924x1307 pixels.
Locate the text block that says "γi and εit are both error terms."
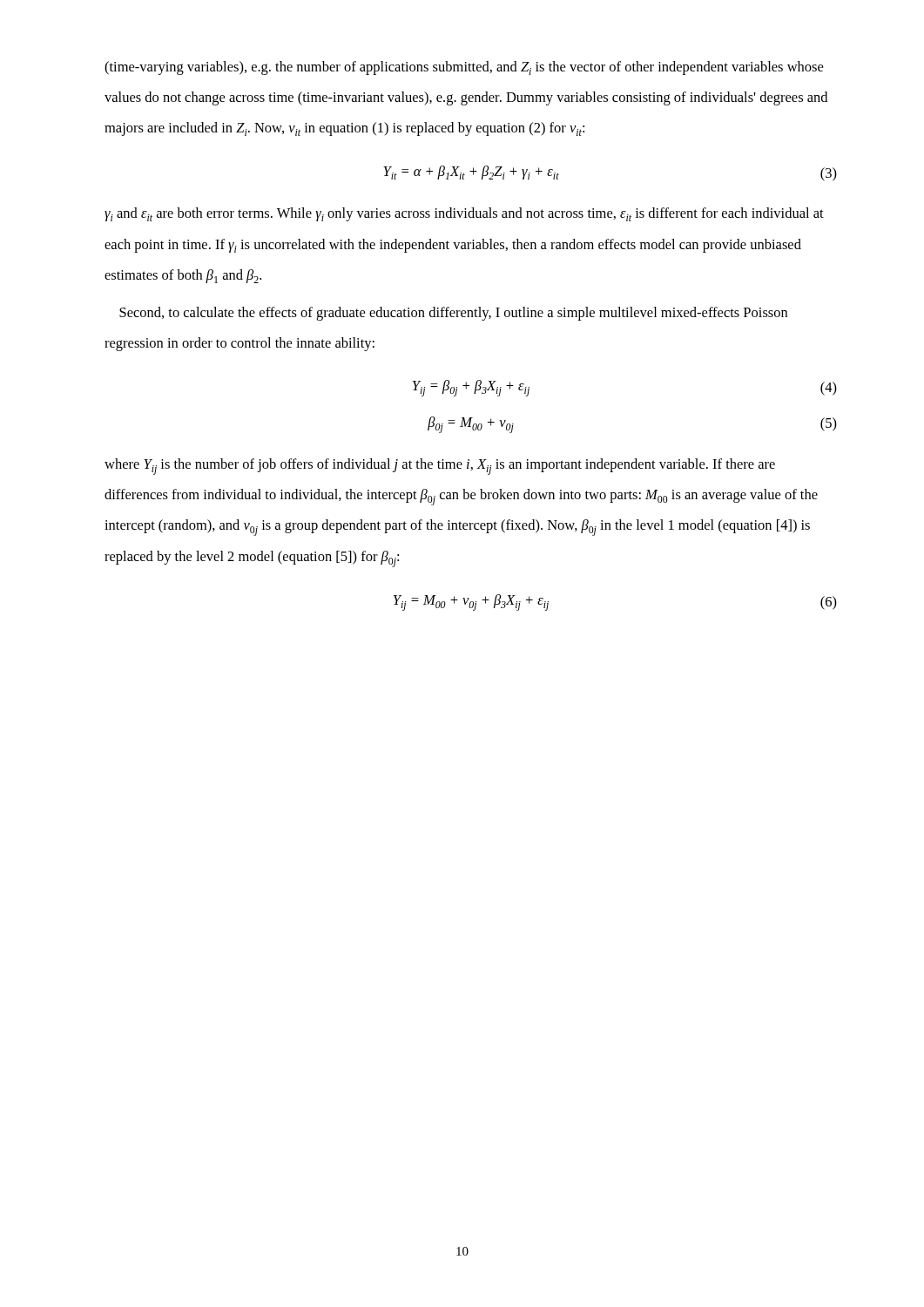point(464,246)
